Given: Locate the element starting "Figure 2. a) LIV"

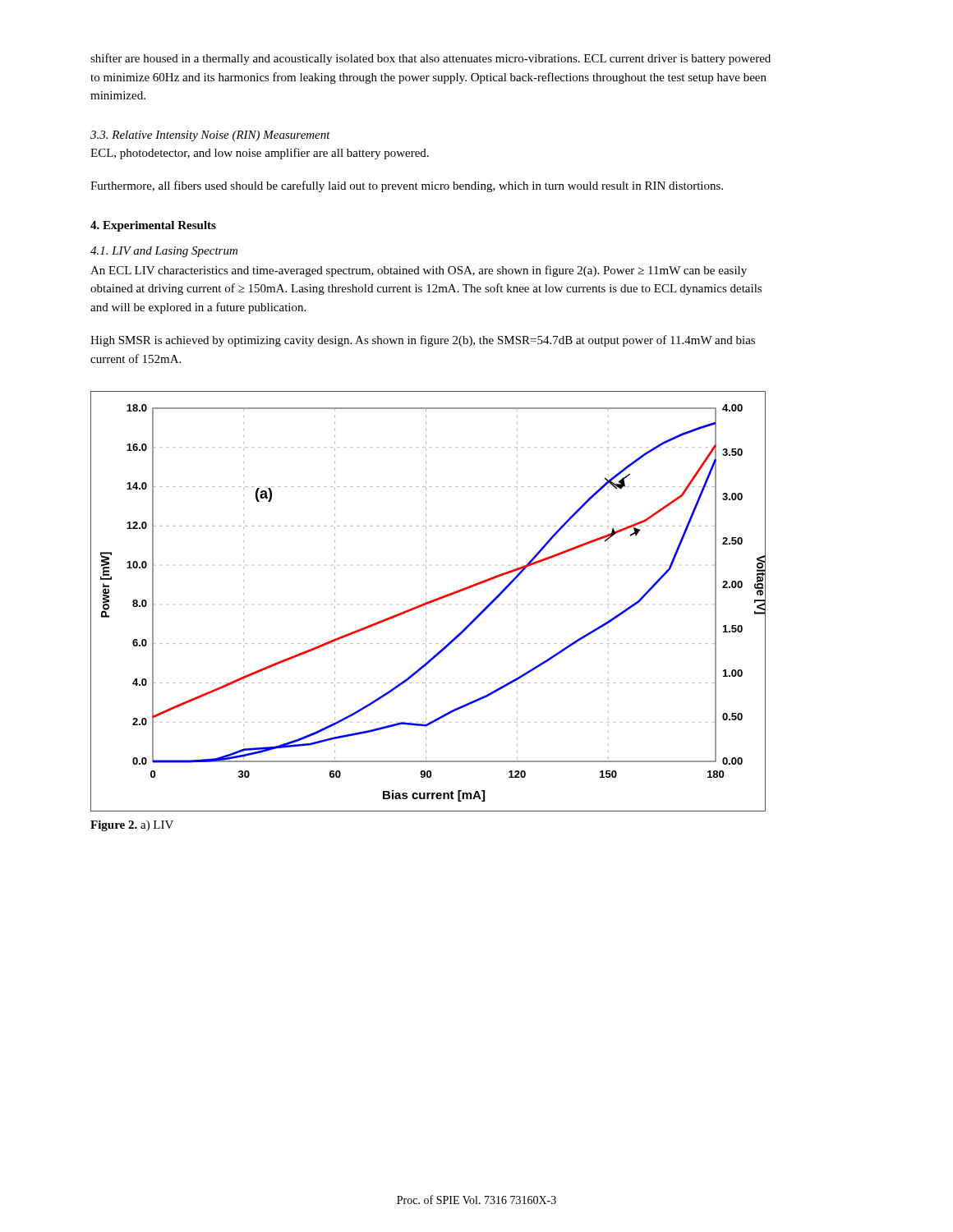Looking at the screenshot, I should pos(132,825).
